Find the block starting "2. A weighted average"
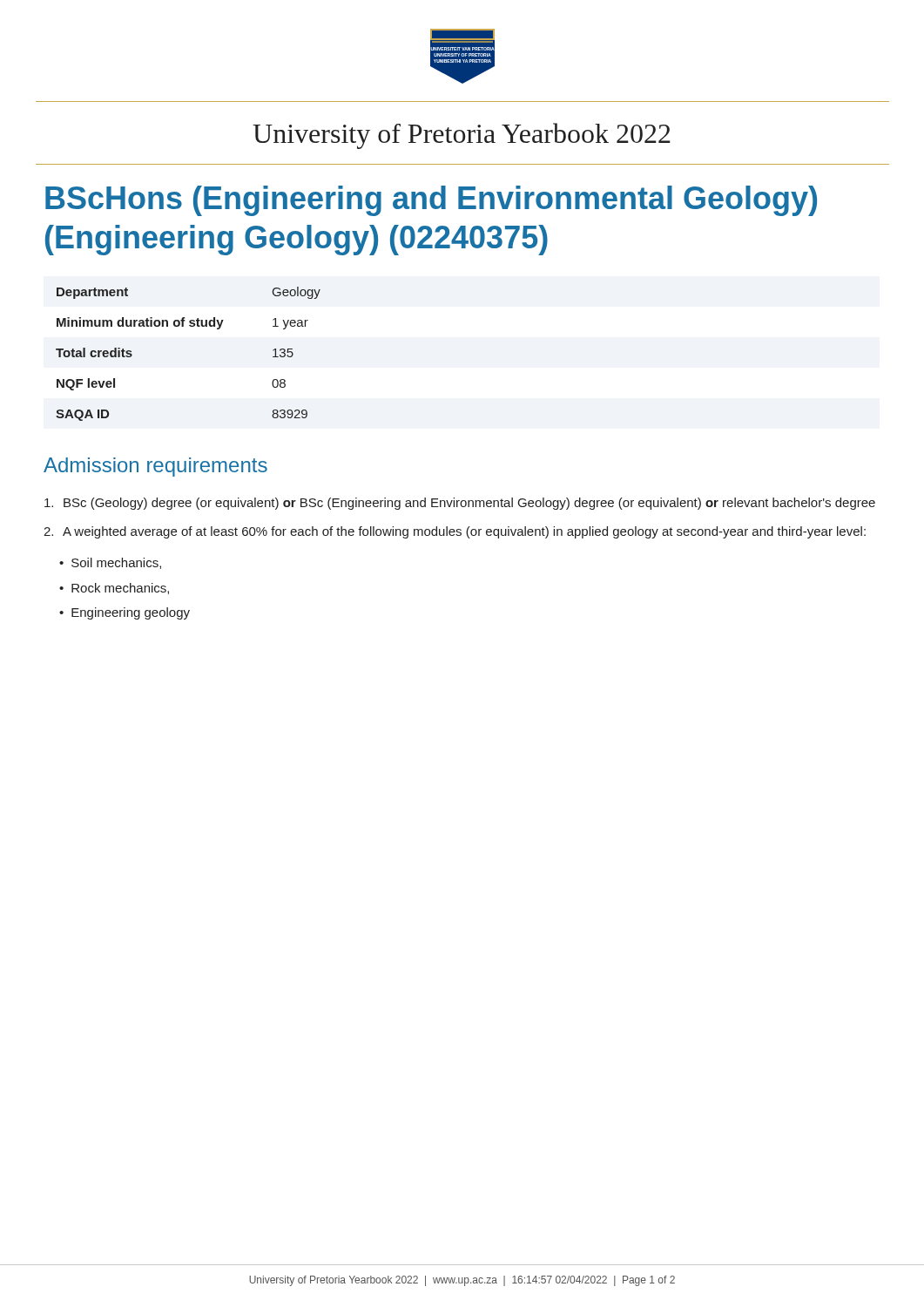The image size is (924, 1307). coord(462,531)
